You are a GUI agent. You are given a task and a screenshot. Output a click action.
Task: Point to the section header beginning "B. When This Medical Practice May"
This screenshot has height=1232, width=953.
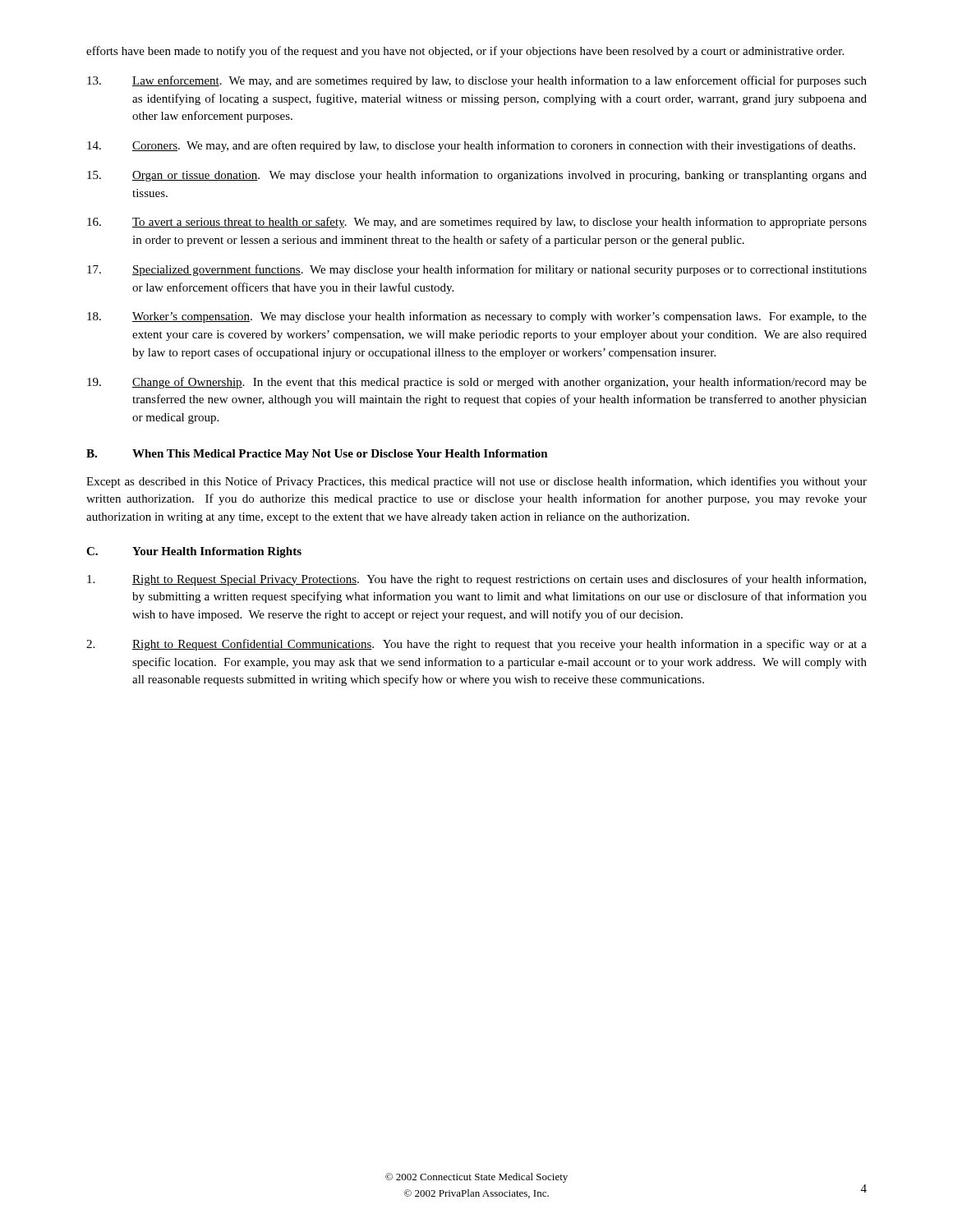317,454
